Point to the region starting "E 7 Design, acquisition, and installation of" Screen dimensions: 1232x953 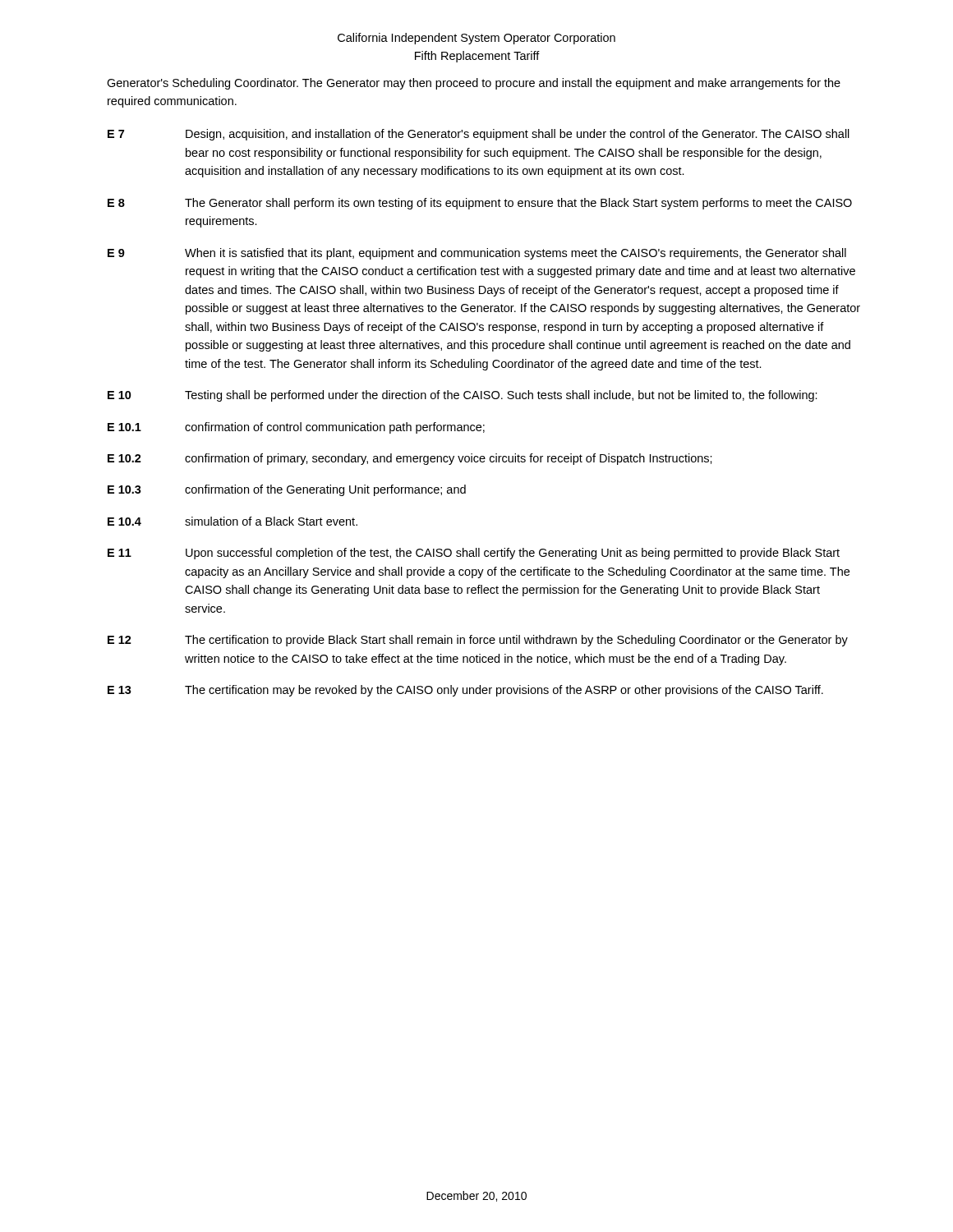(x=485, y=153)
